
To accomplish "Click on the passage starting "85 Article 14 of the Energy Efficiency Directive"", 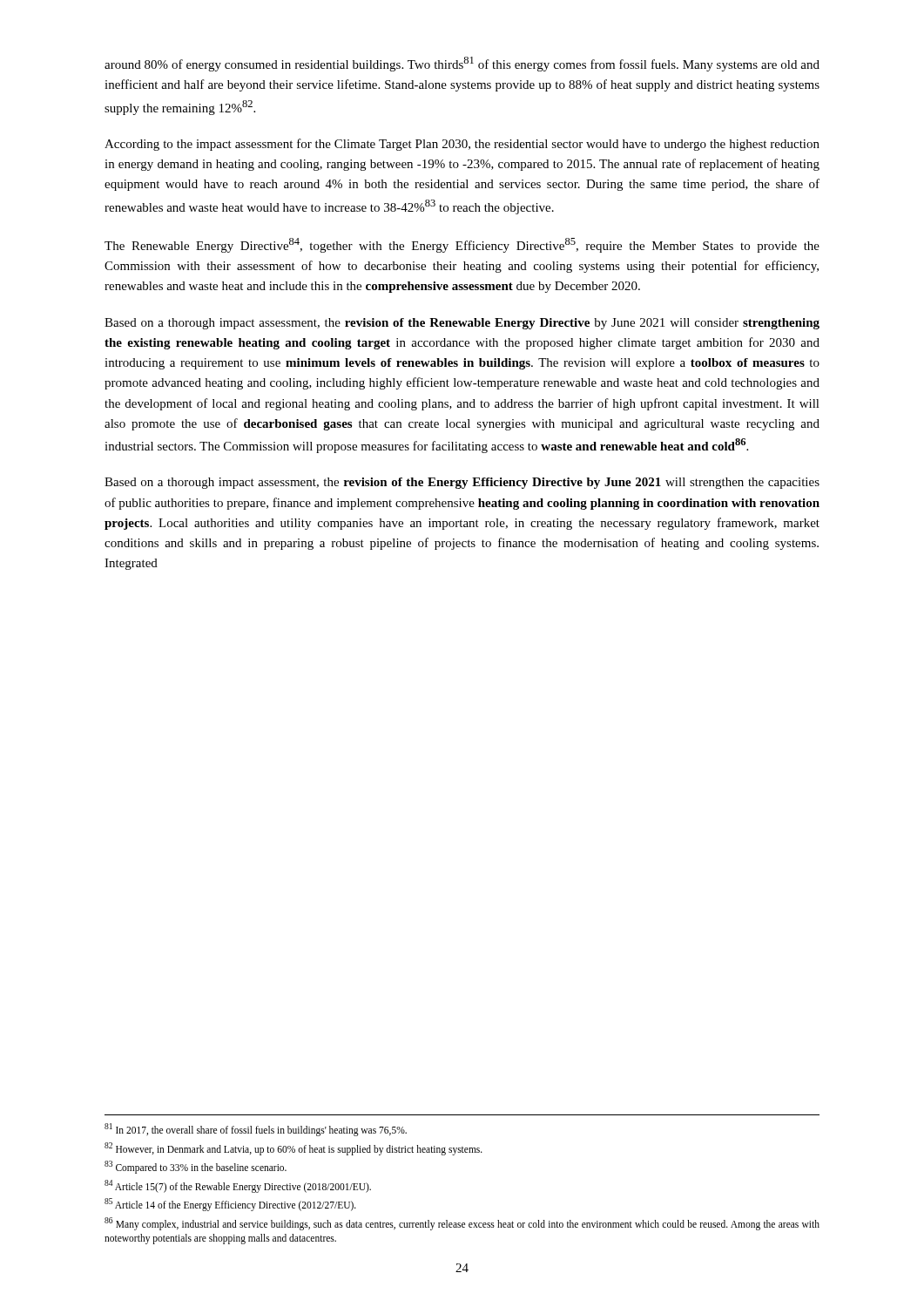I will click(x=230, y=1205).
